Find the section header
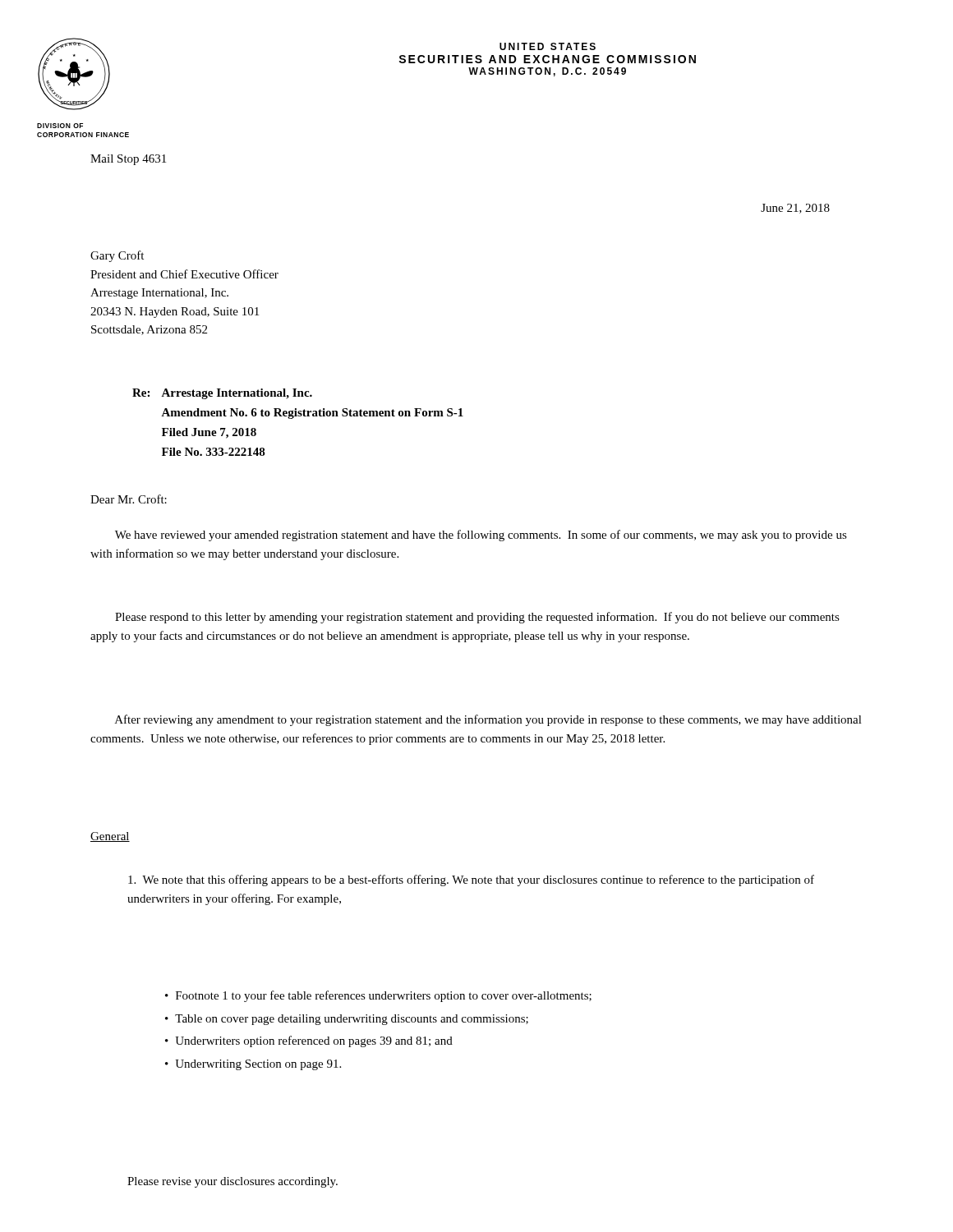The image size is (953, 1232). (x=110, y=836)
